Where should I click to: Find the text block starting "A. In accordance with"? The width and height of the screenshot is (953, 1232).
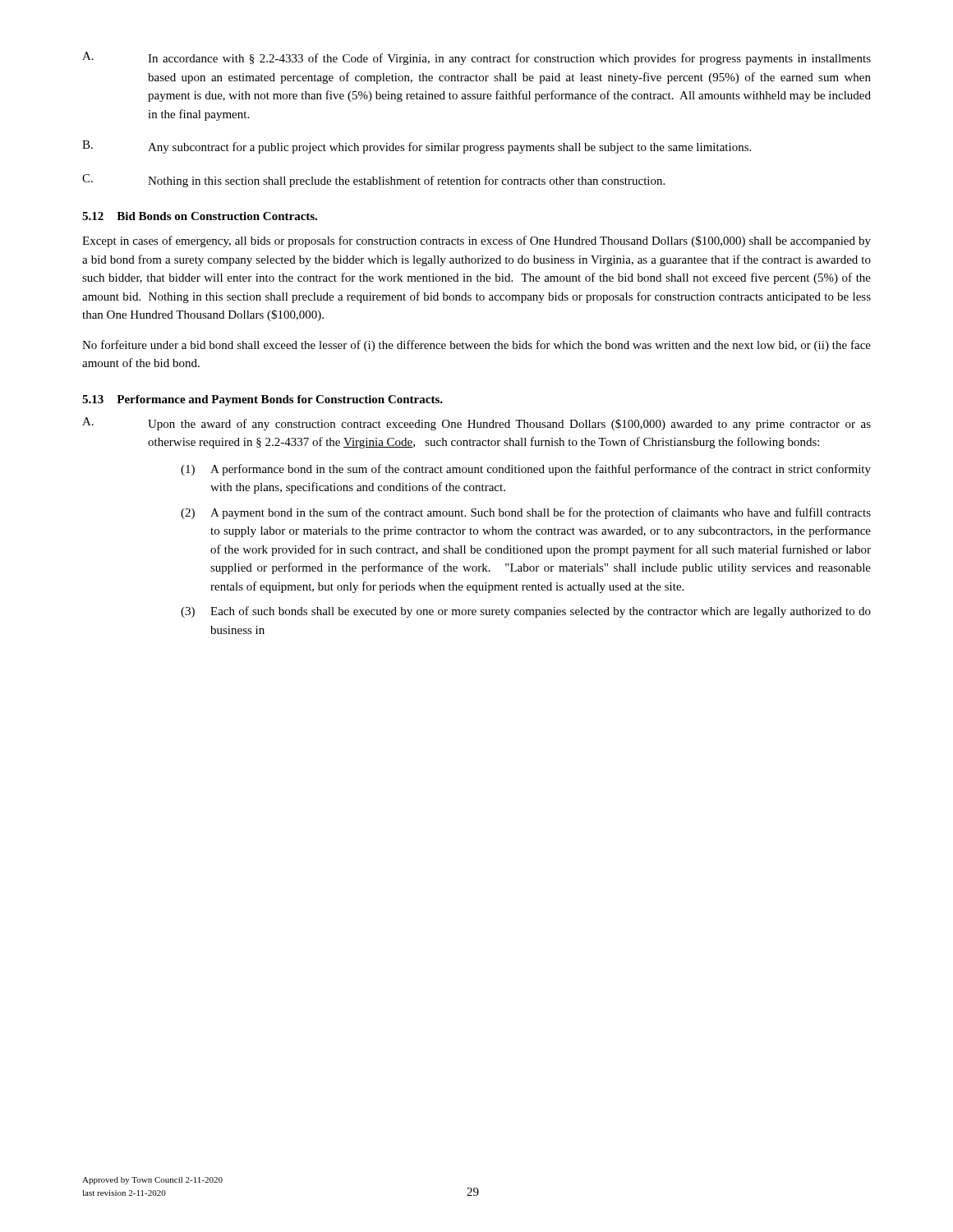[x=476, y=86]
